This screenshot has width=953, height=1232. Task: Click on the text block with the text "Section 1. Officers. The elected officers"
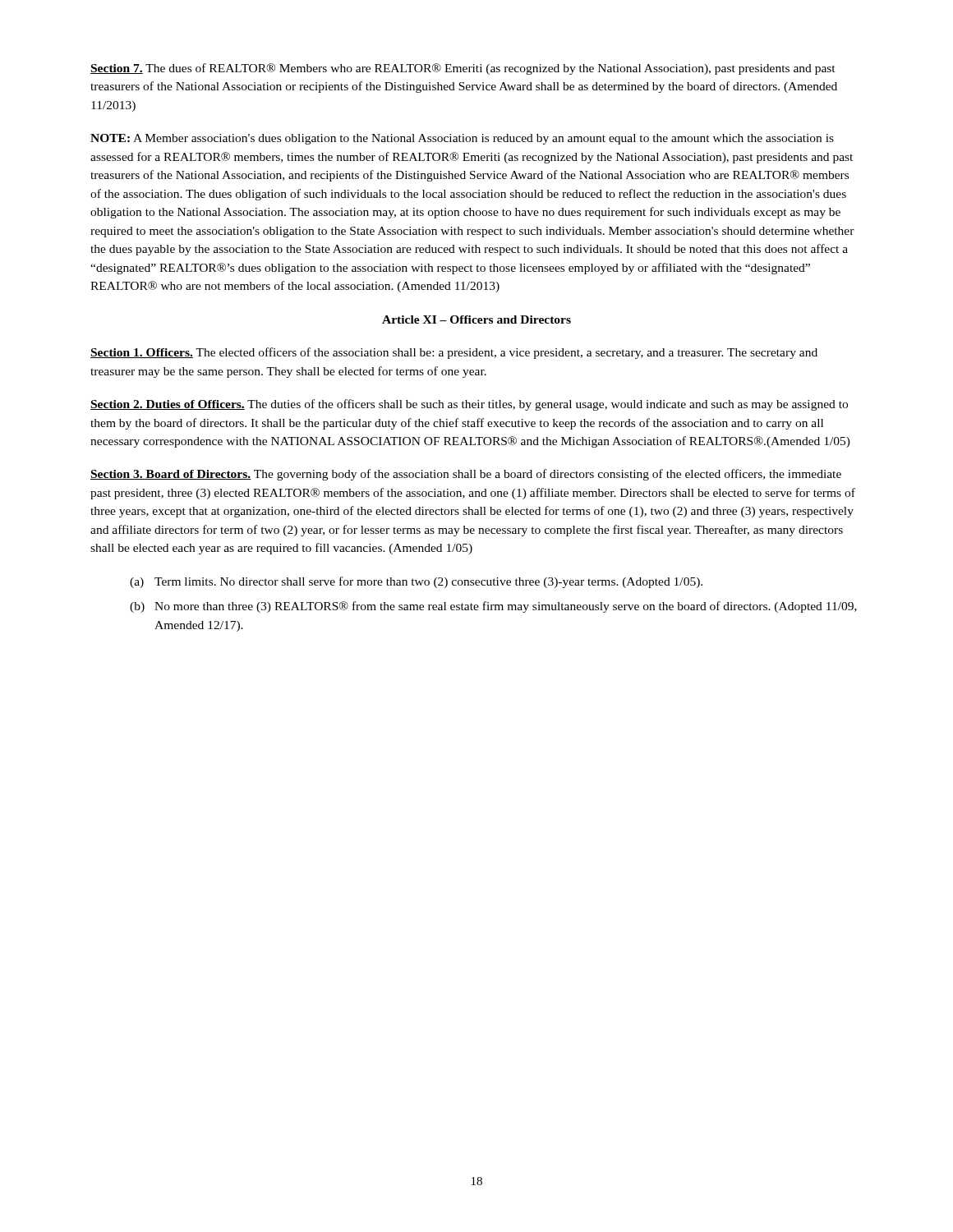point(454,361)
